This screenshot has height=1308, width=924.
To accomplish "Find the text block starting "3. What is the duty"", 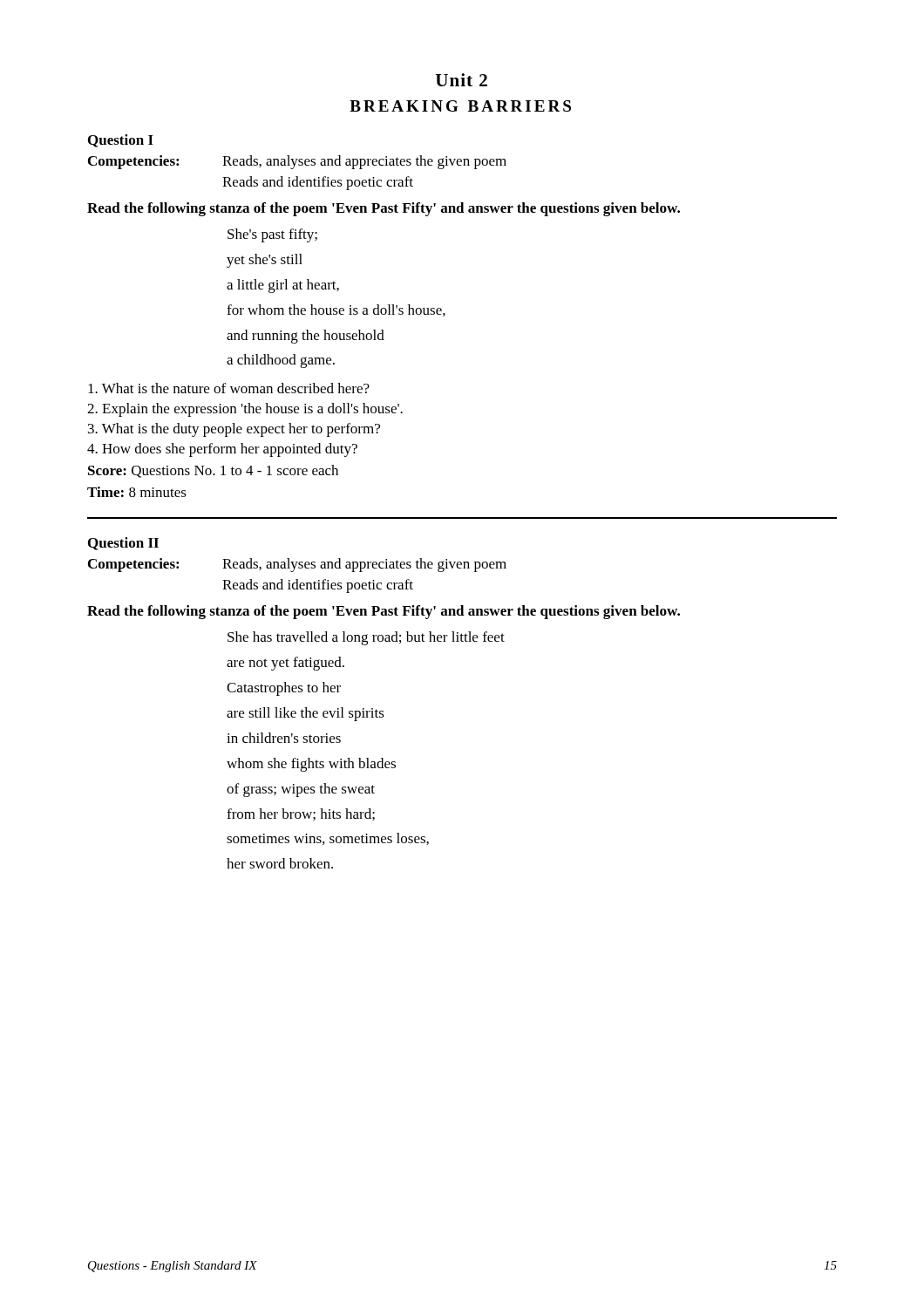I will click(x=234, y=429).
